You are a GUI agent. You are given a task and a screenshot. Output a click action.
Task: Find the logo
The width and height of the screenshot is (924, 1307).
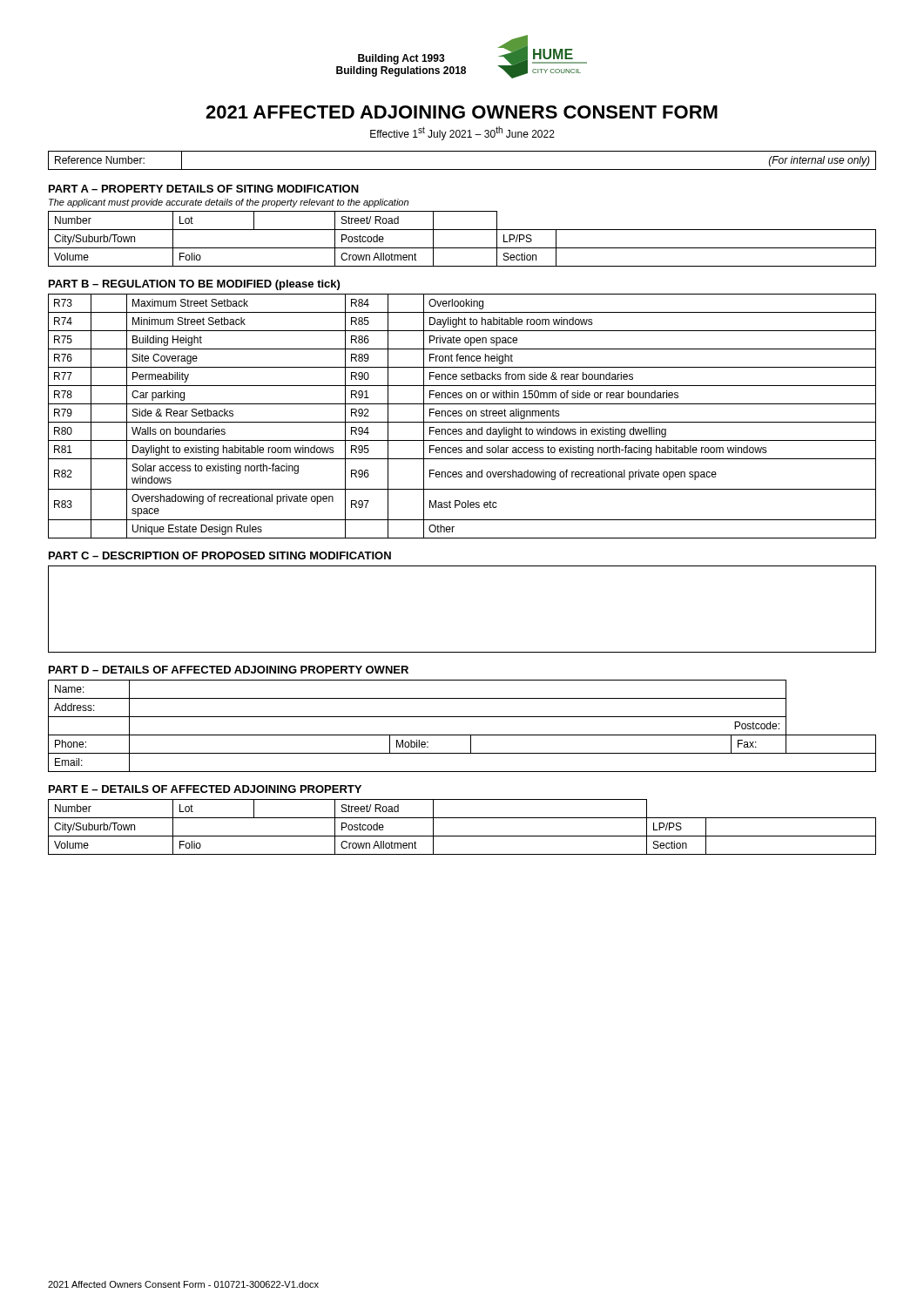click(x=540, y=65)
